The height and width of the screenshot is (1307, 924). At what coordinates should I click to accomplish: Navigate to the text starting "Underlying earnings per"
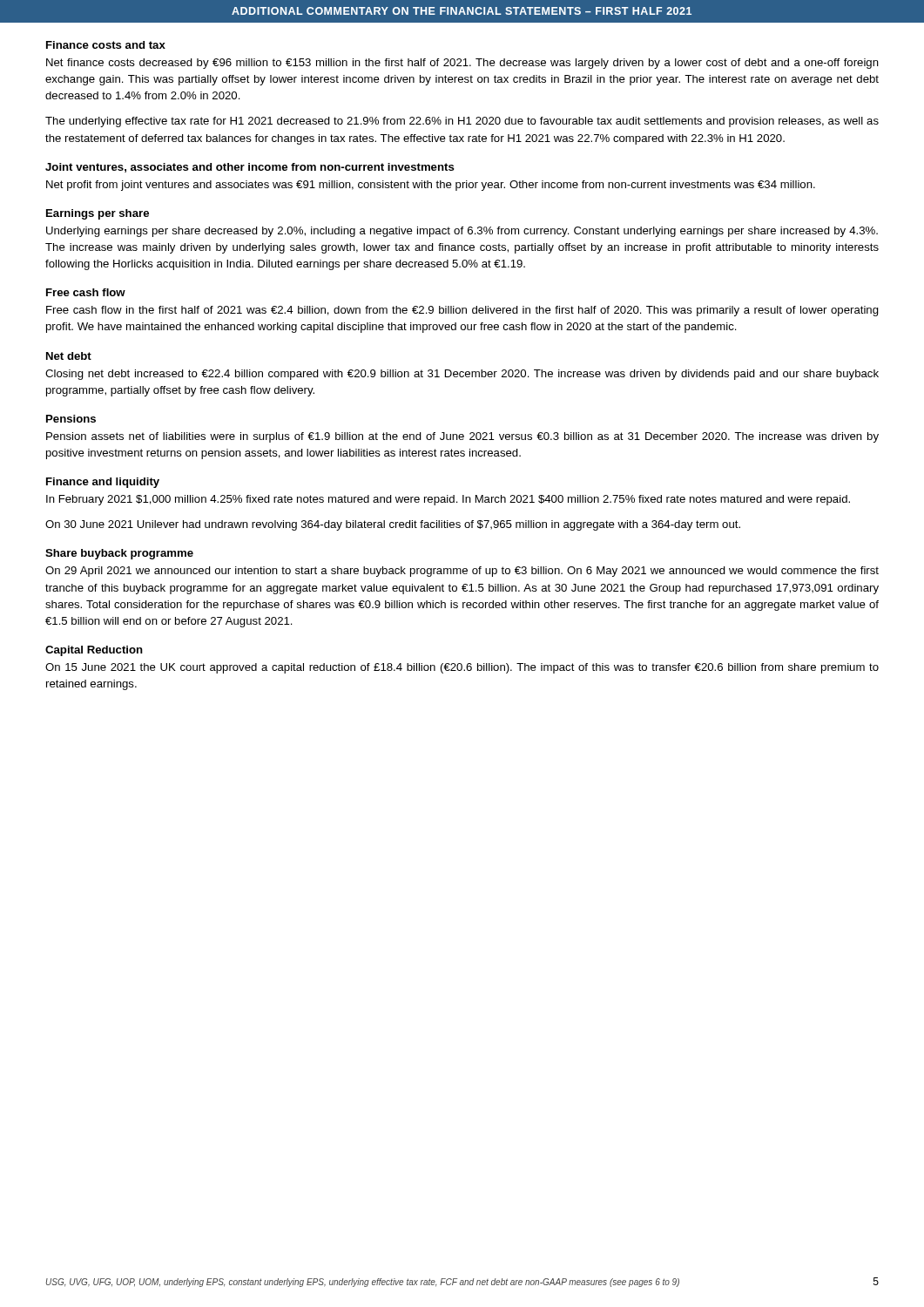pyautogui.click(x=462, y=247)
